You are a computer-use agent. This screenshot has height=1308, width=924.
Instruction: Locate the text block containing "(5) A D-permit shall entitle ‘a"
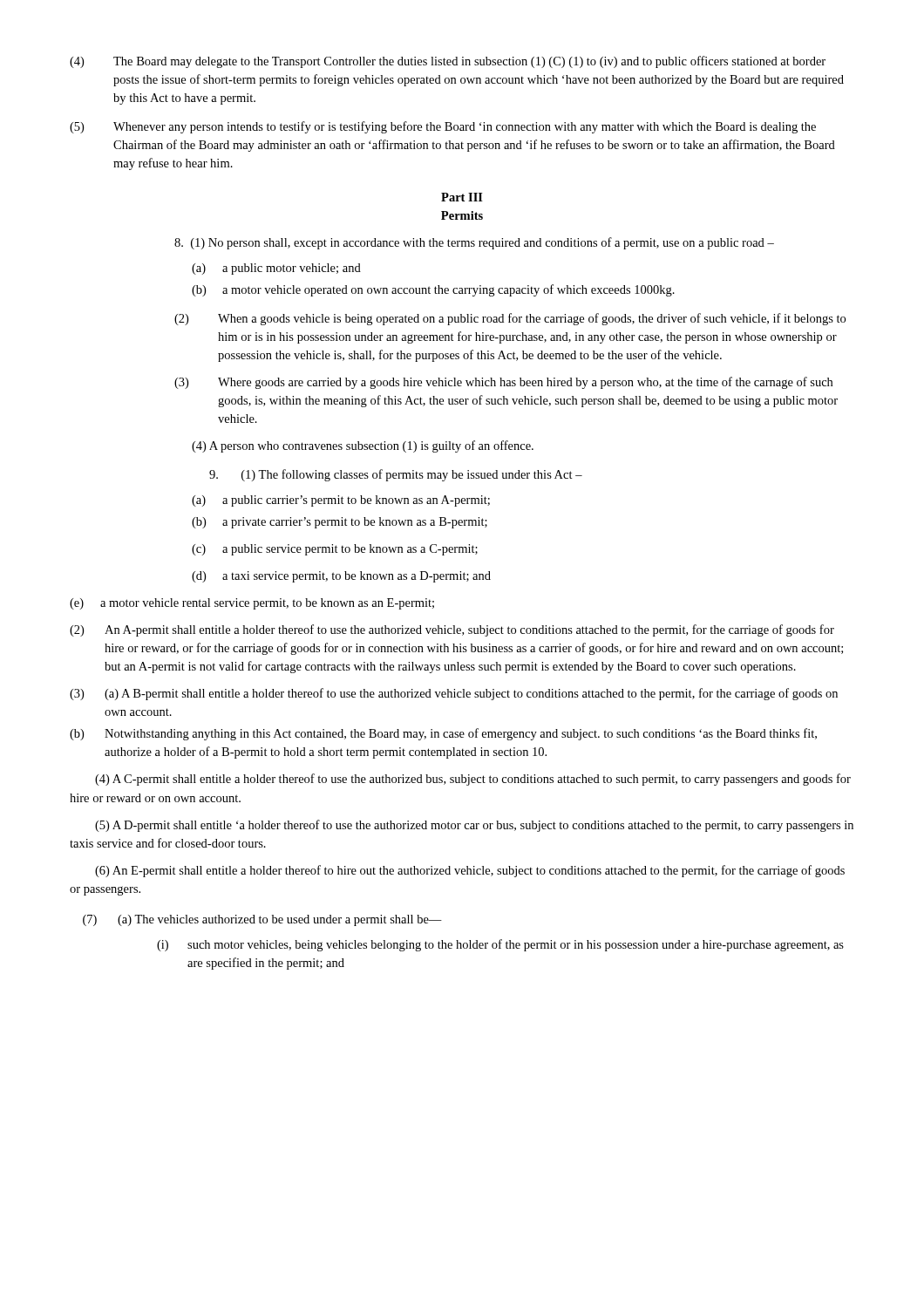coord(462,834)
